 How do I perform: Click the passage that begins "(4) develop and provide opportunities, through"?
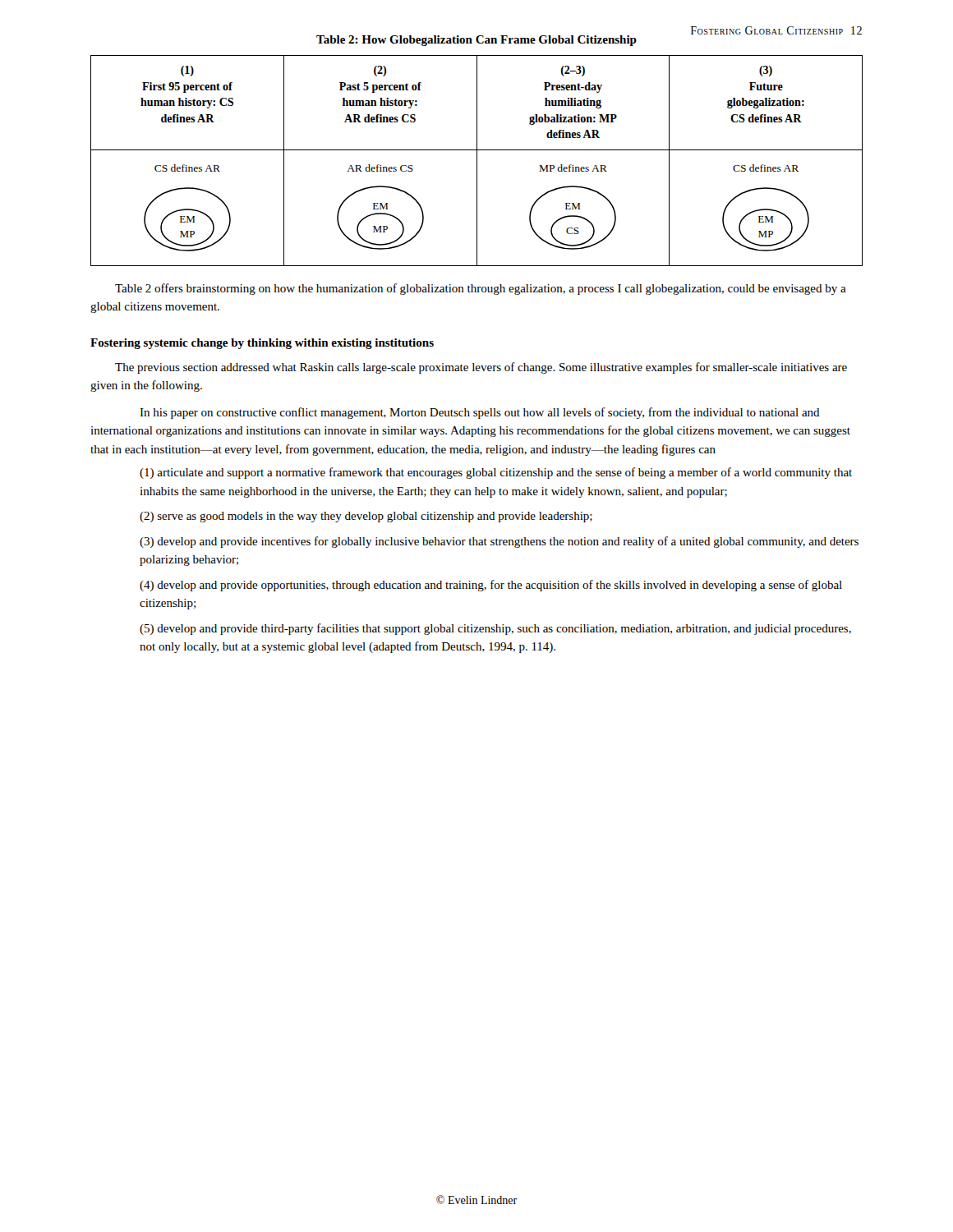(x=491, y=594)
